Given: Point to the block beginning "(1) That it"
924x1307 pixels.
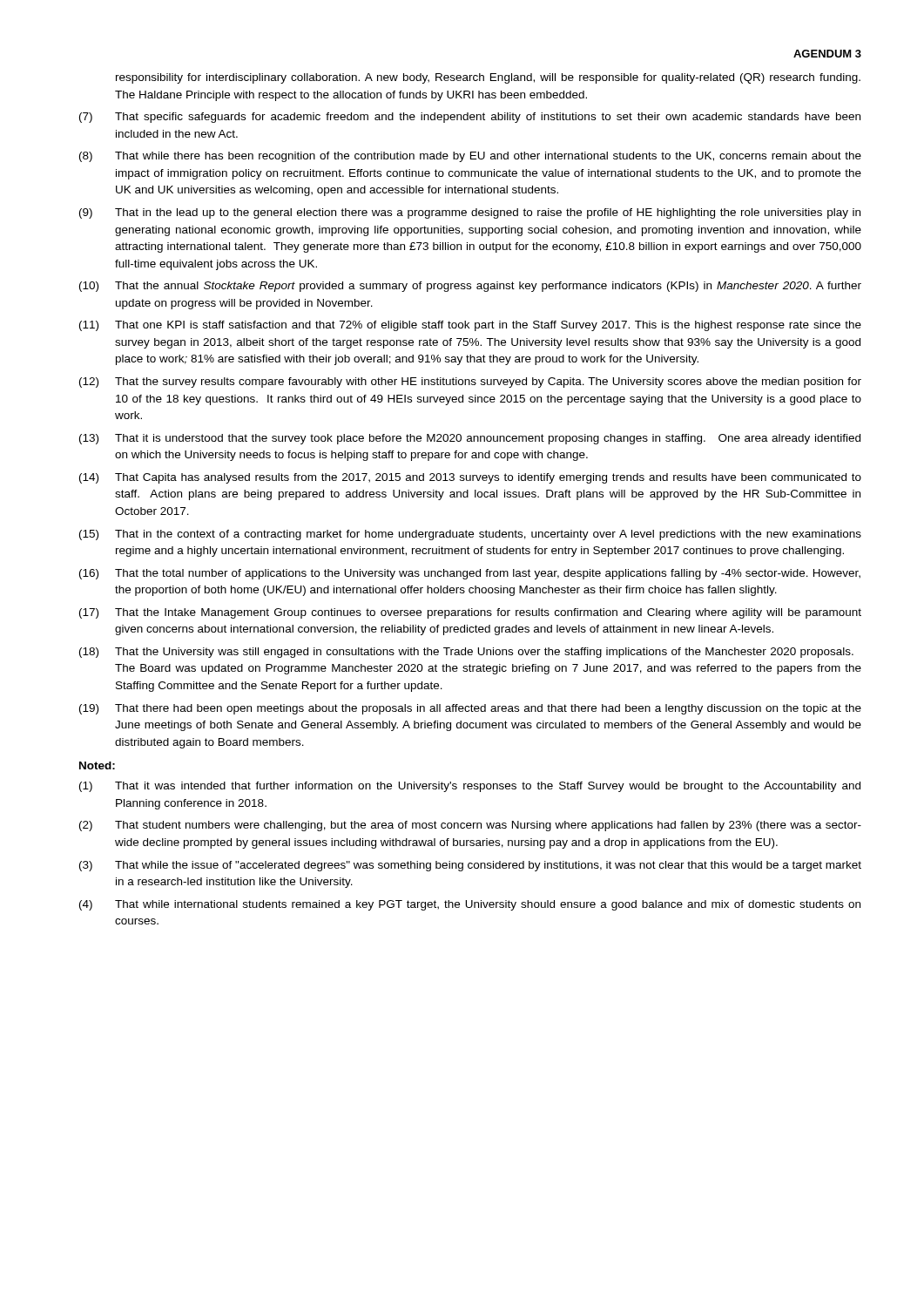Looking at the screenshot, I should click(470, 794).
